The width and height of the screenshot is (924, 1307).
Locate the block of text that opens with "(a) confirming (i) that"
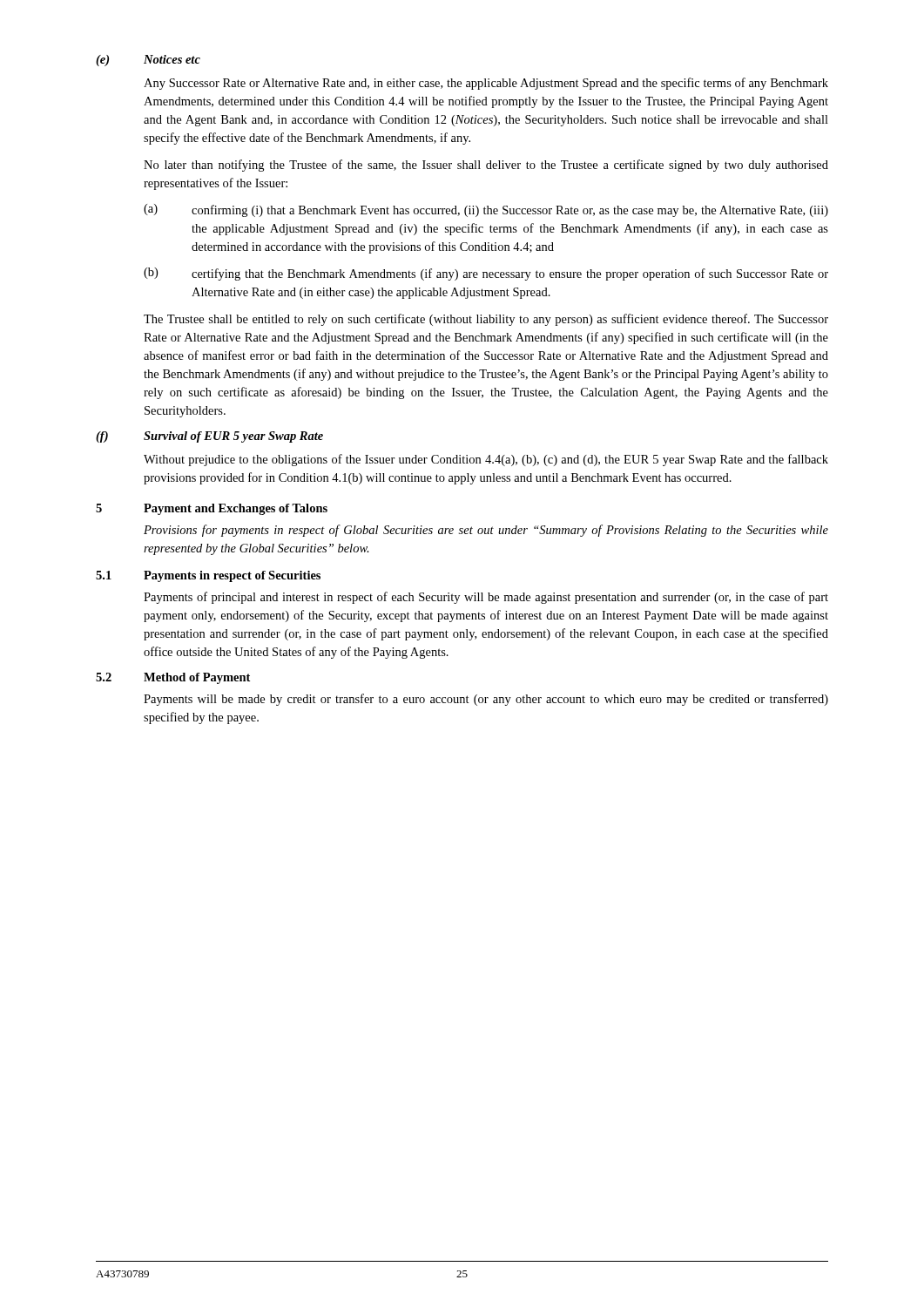tap(486, 229)
